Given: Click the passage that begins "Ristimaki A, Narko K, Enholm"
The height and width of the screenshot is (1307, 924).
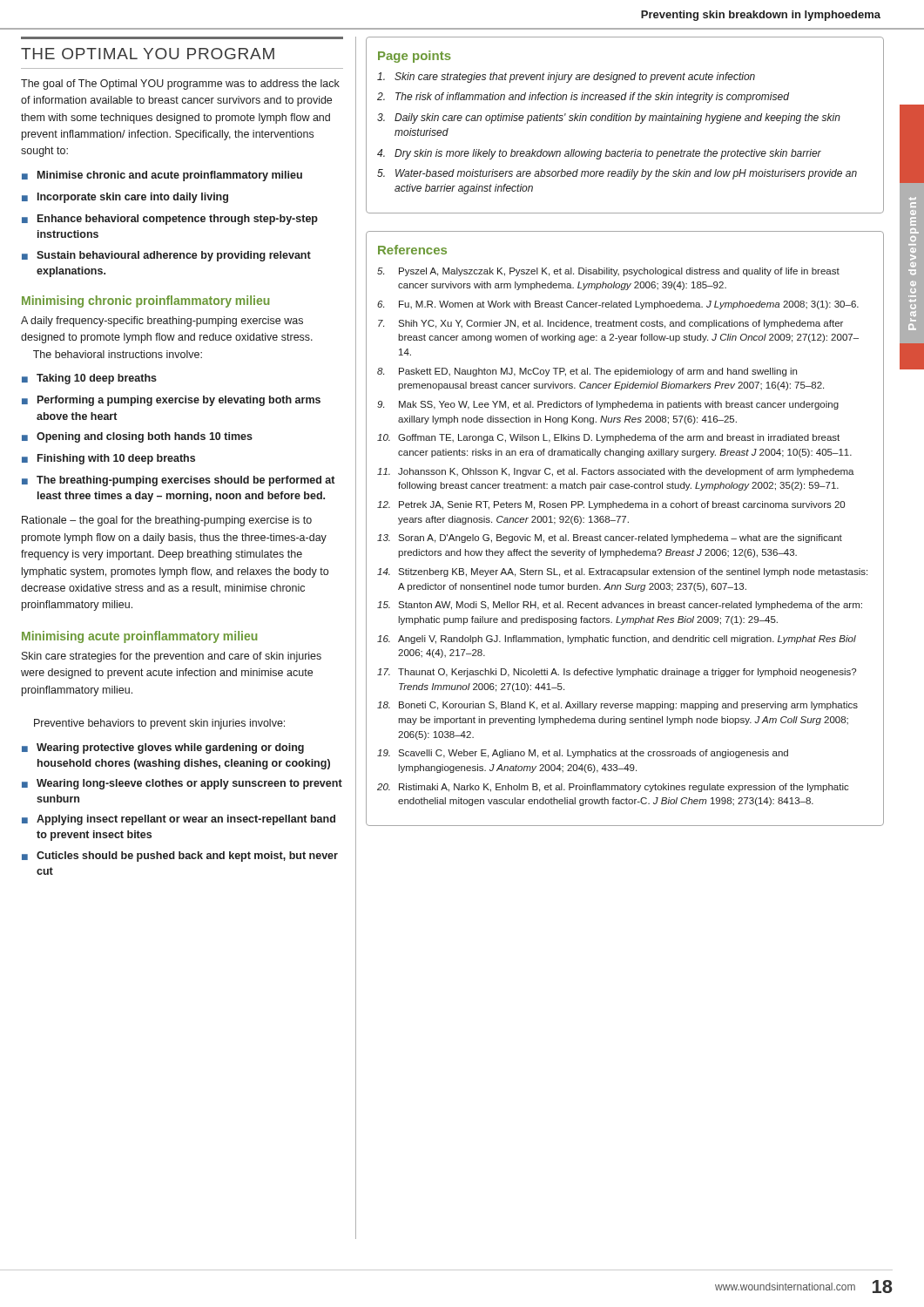Looking at the screenshot, I should point(623,794).
